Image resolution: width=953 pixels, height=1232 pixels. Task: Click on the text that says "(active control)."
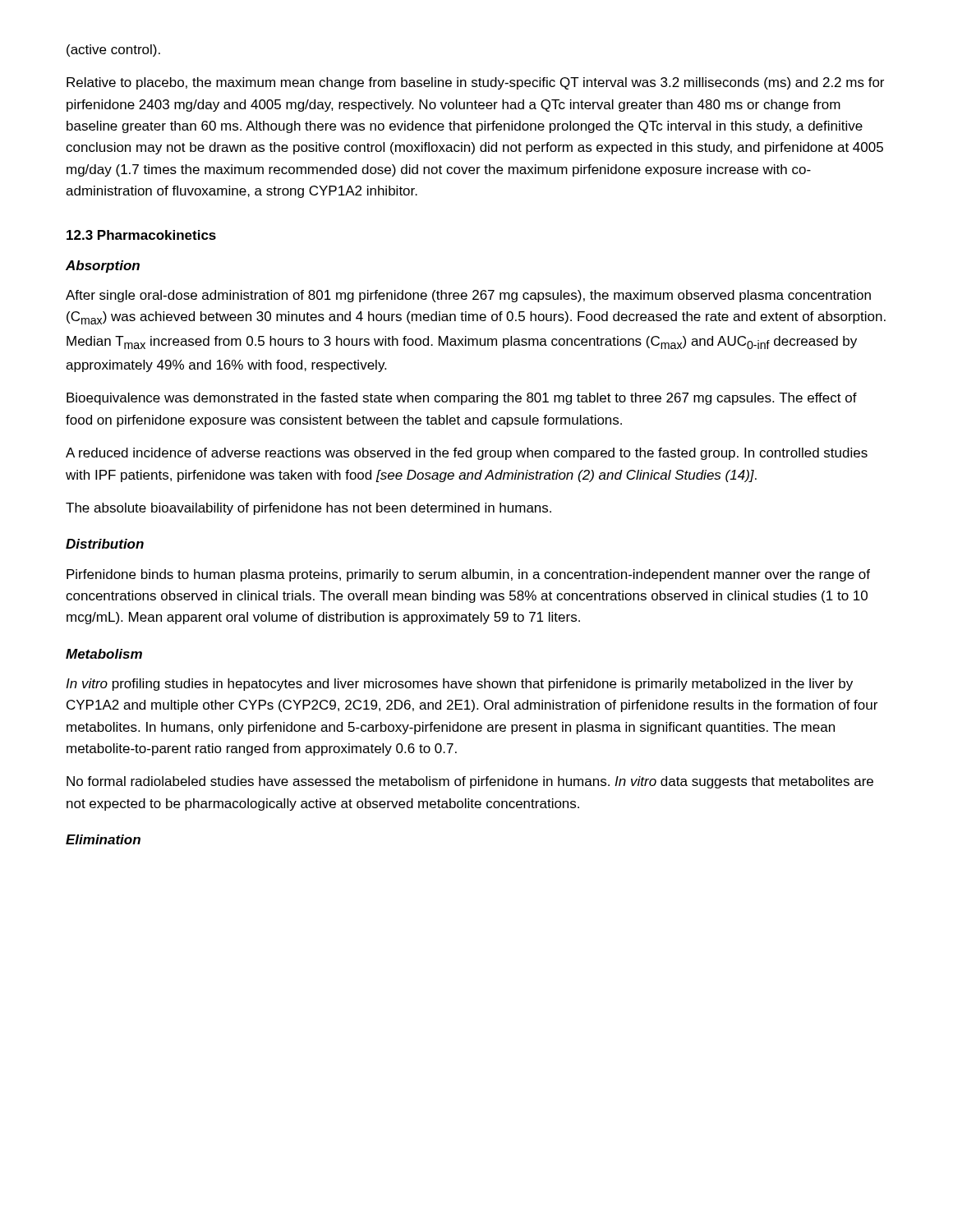(x=113, y=50)
